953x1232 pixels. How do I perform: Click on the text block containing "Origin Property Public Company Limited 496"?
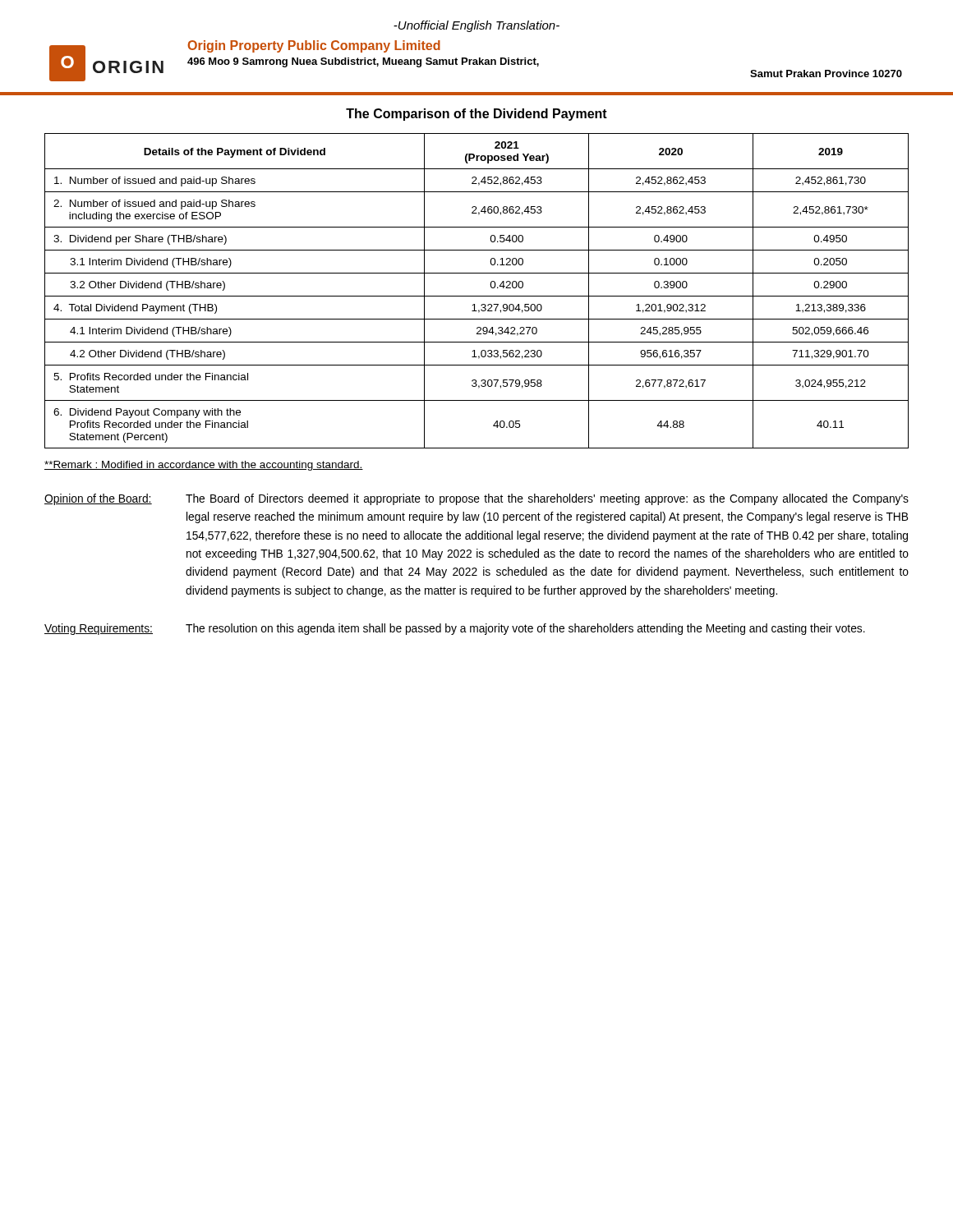[x=546, y=59]
